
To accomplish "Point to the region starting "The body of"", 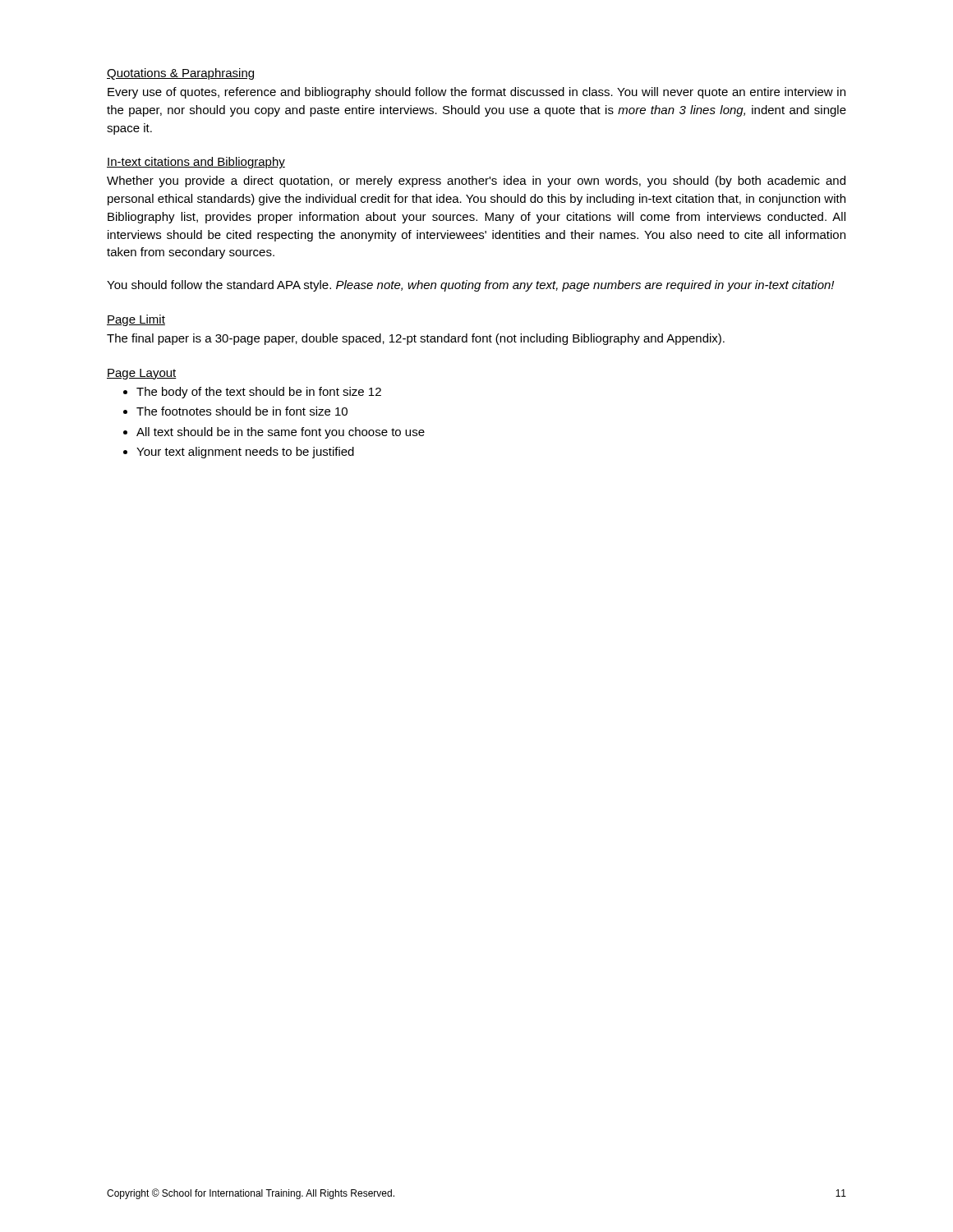I will point(259,391).
